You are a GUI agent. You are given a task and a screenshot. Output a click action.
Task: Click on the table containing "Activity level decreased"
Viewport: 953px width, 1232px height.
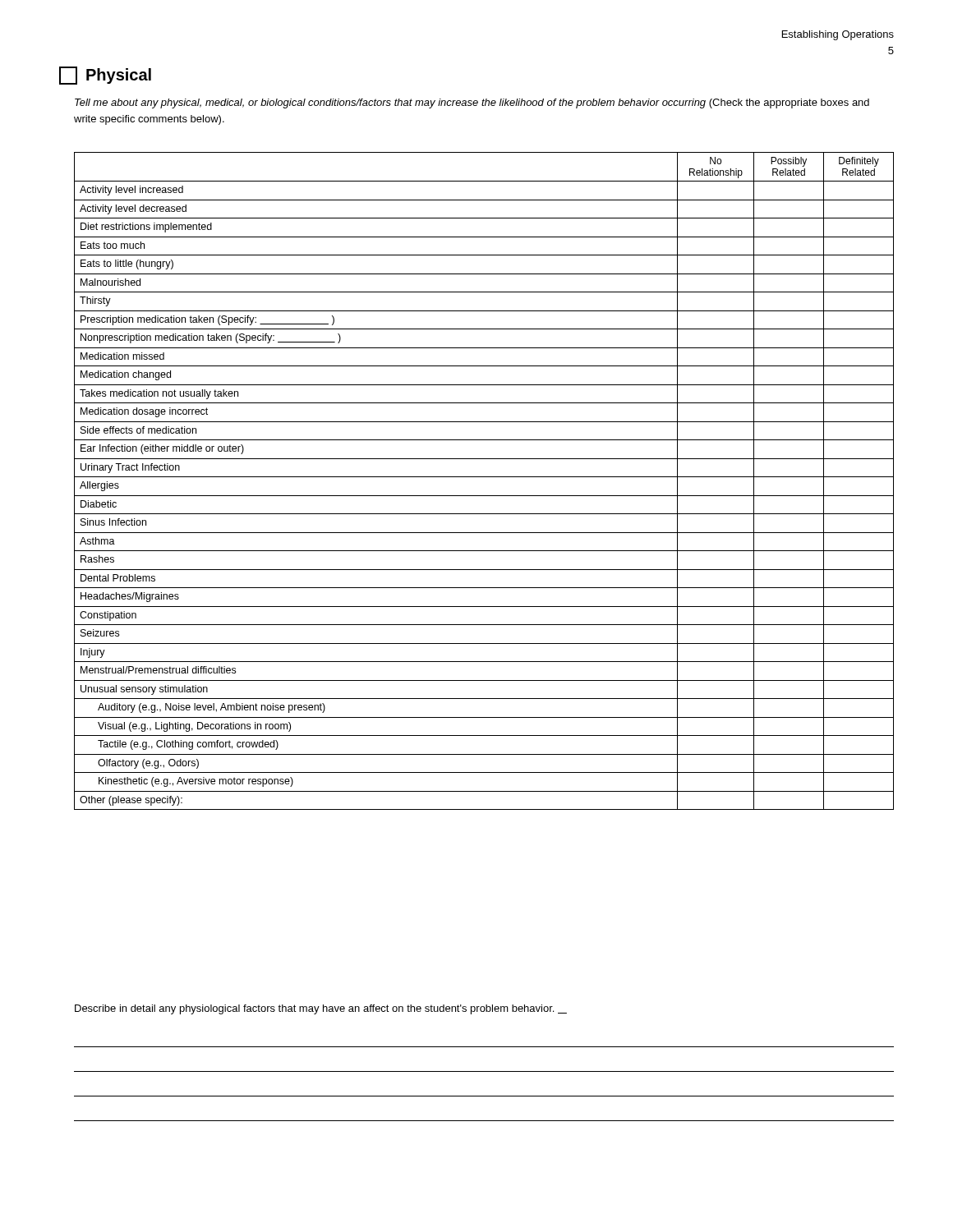[x=484, y=481]
